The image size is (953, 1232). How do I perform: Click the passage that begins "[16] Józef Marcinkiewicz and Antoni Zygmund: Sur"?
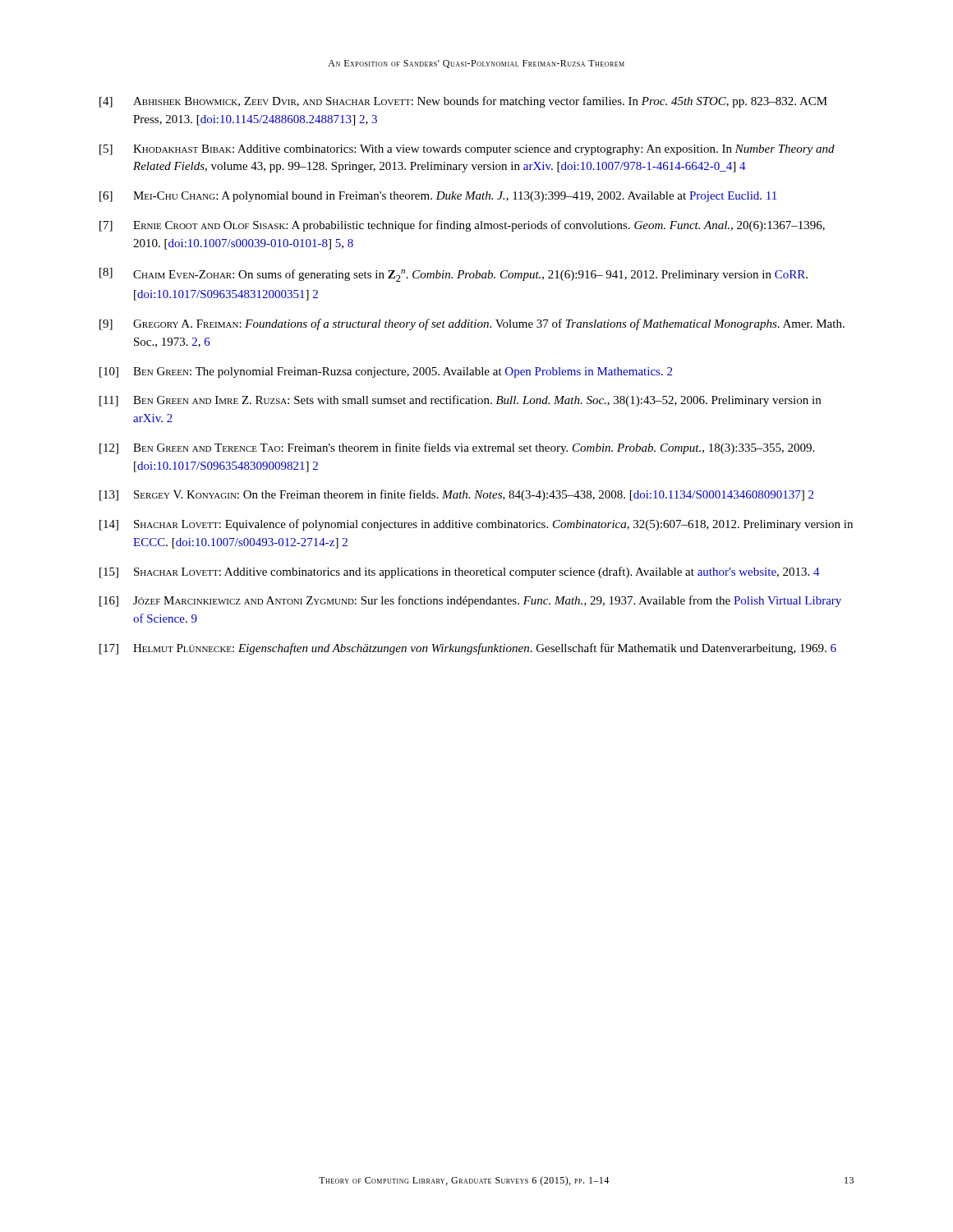click(x=476, y=610)
